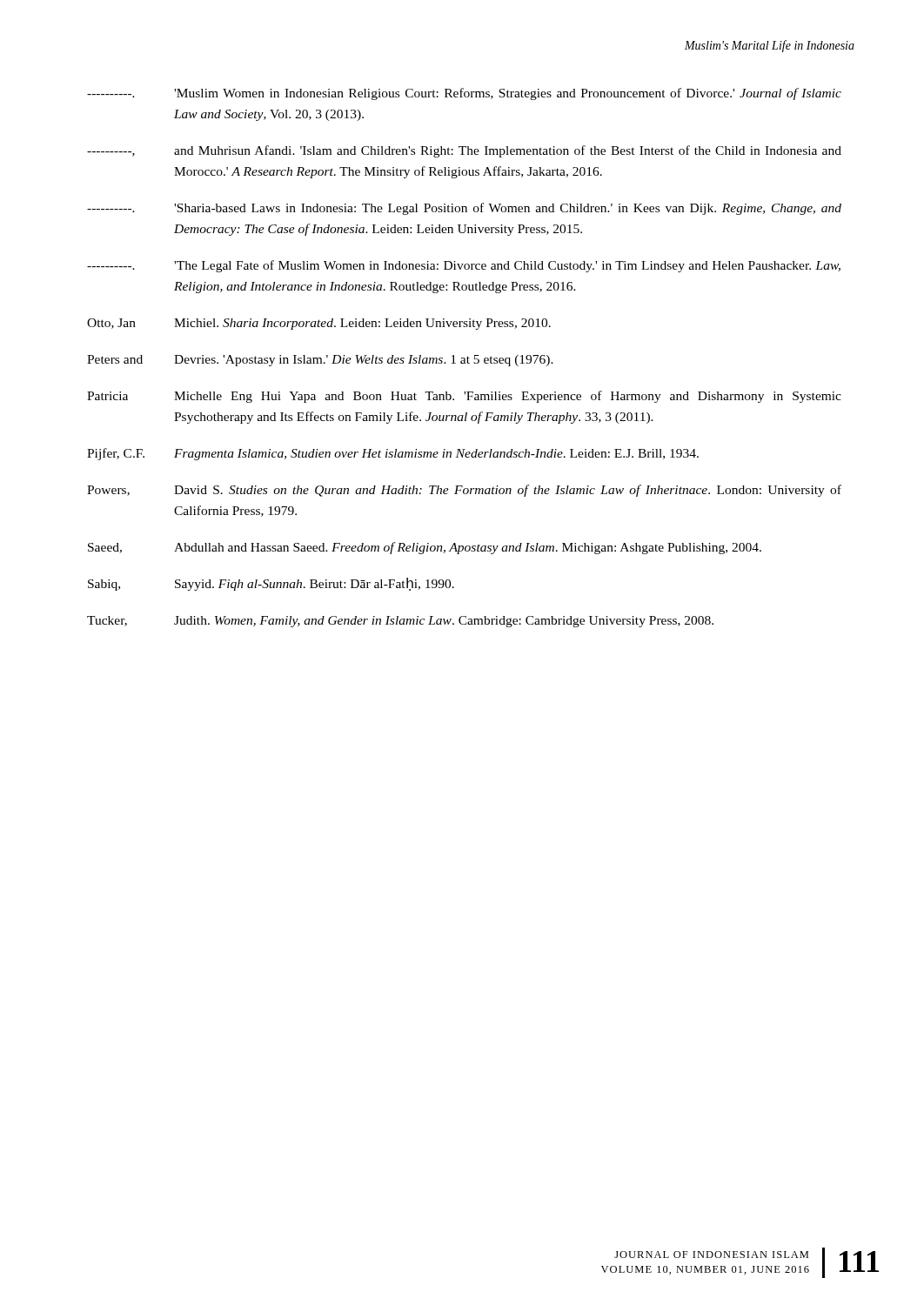The height and width of the screenshot is (1305, 924).
Task: Click on the region starting "Otto, Jan Michiel."
Action: (x=464, y=323)
